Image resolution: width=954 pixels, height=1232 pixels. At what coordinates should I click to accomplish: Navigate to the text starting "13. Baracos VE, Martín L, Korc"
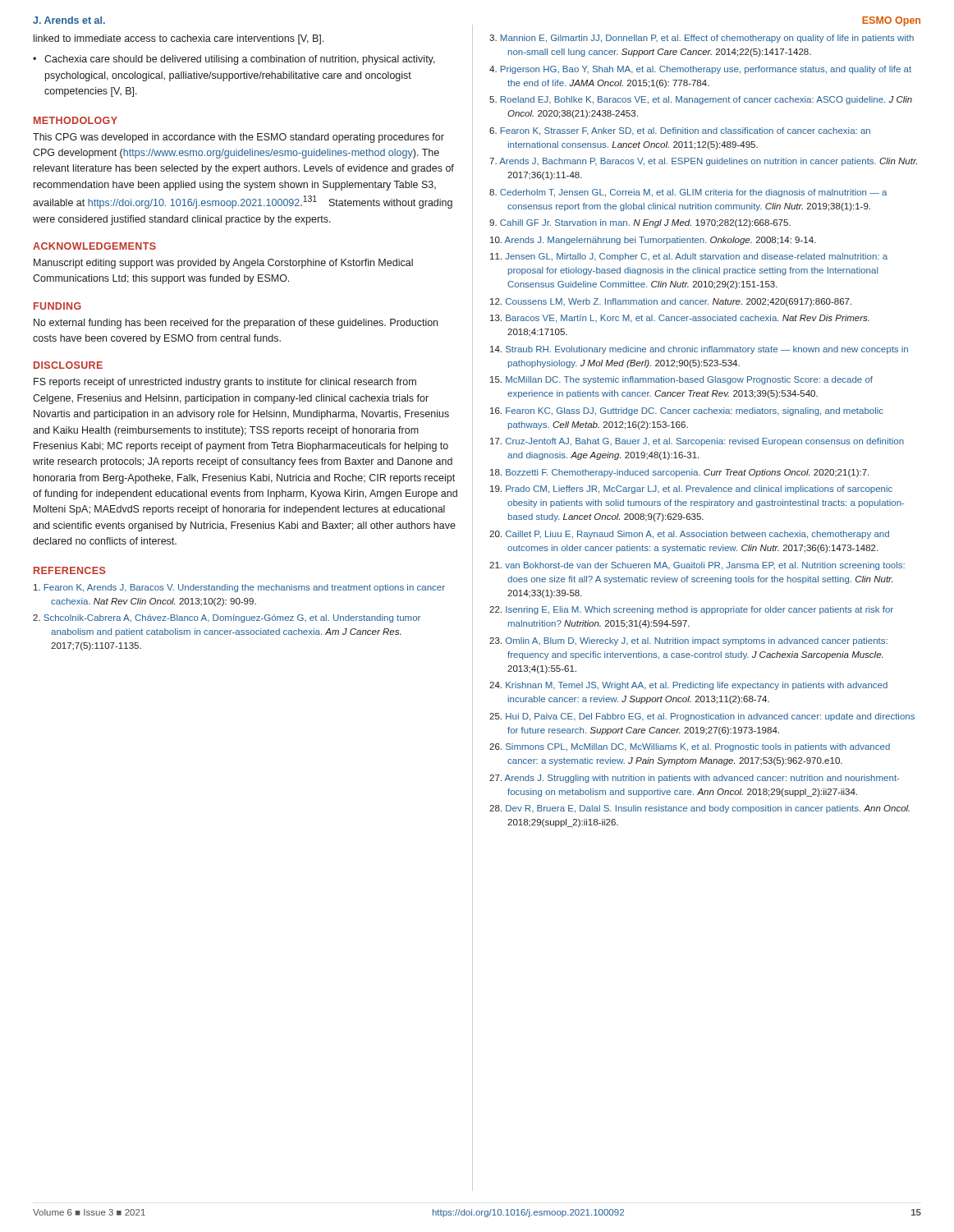click(x=680, y=325)
